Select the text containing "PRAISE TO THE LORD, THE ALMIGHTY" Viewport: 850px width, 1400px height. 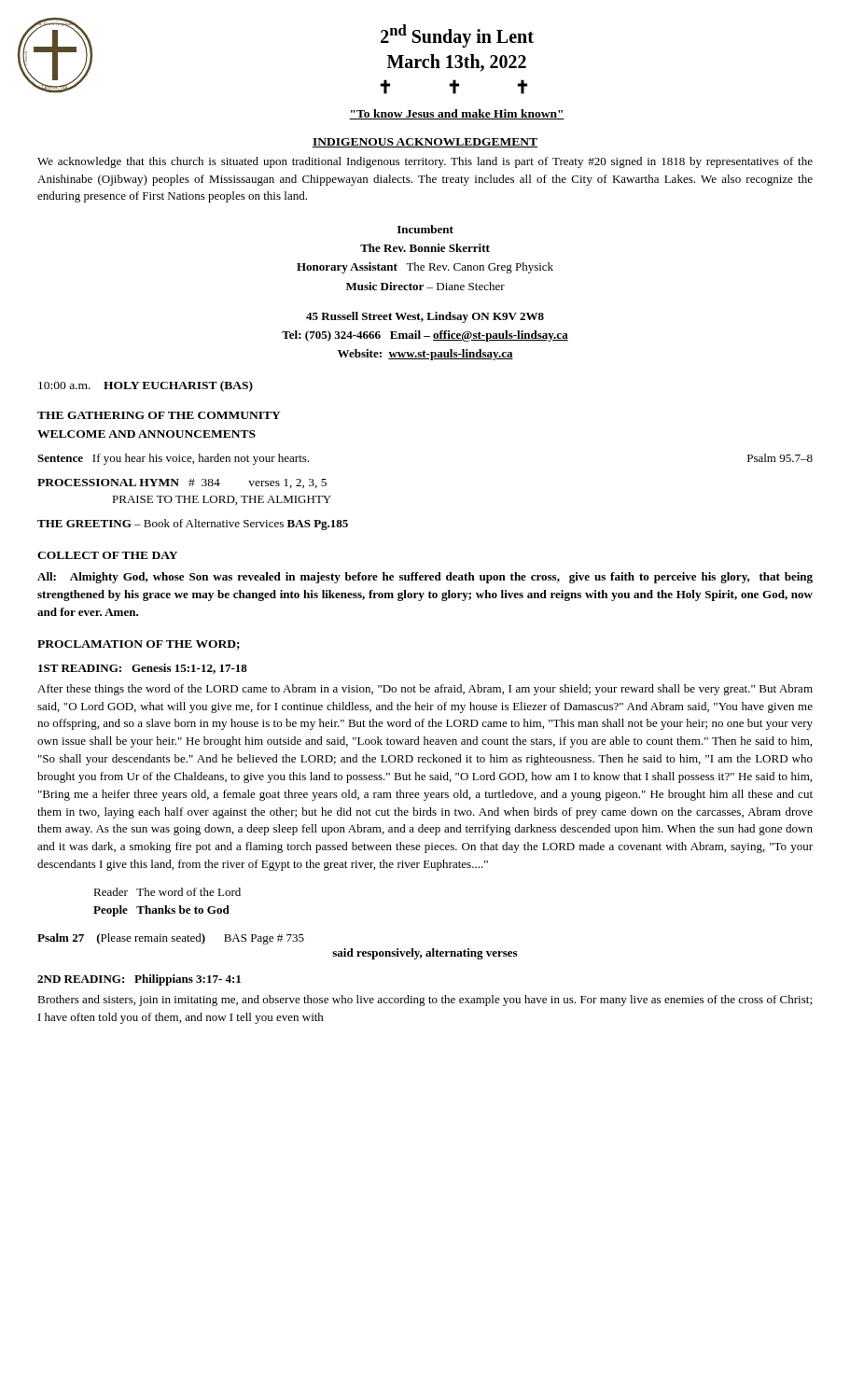(222, 499)
